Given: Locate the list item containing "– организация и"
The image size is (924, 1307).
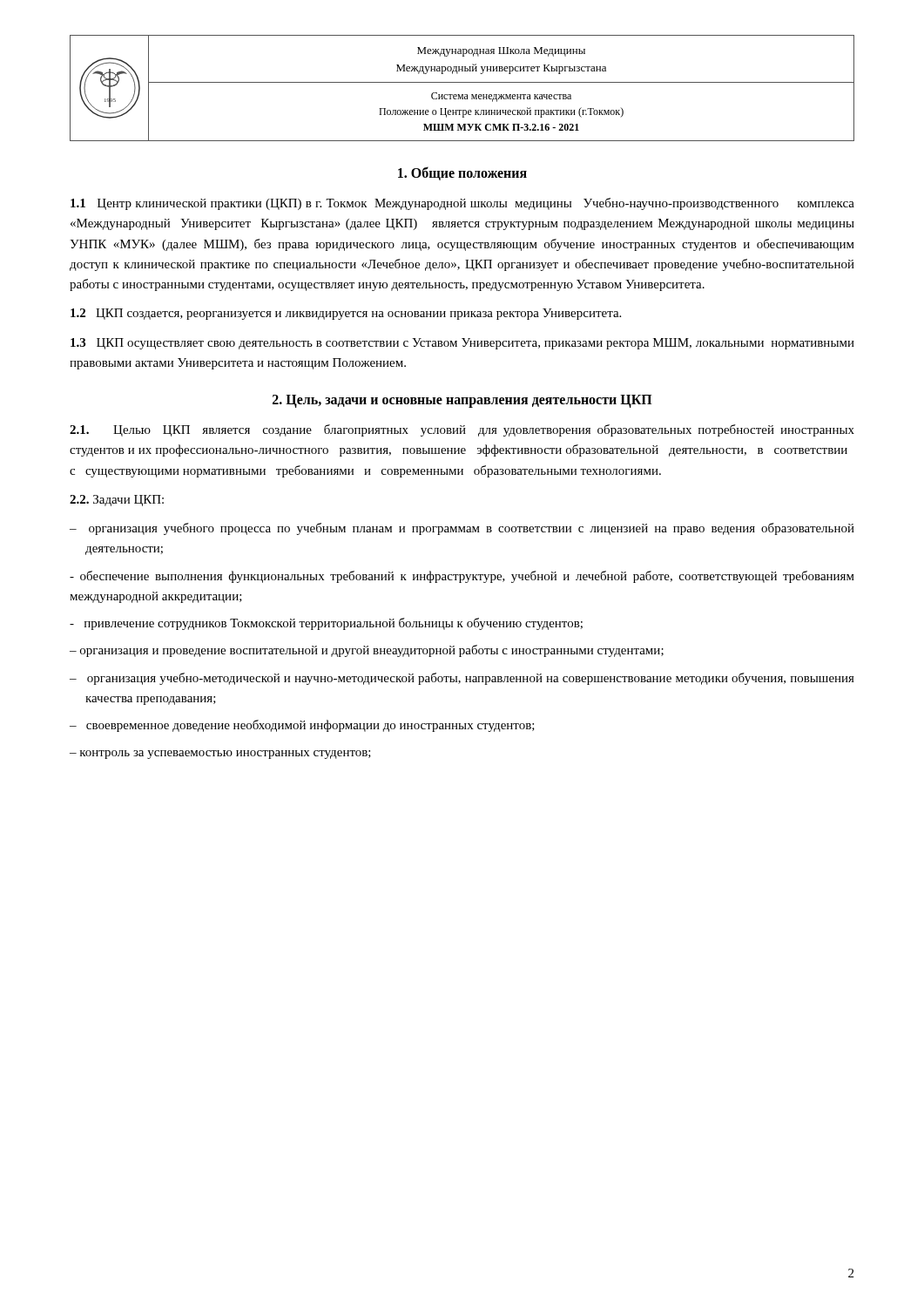Looking at the screenshot, I should tap(367, 650).
